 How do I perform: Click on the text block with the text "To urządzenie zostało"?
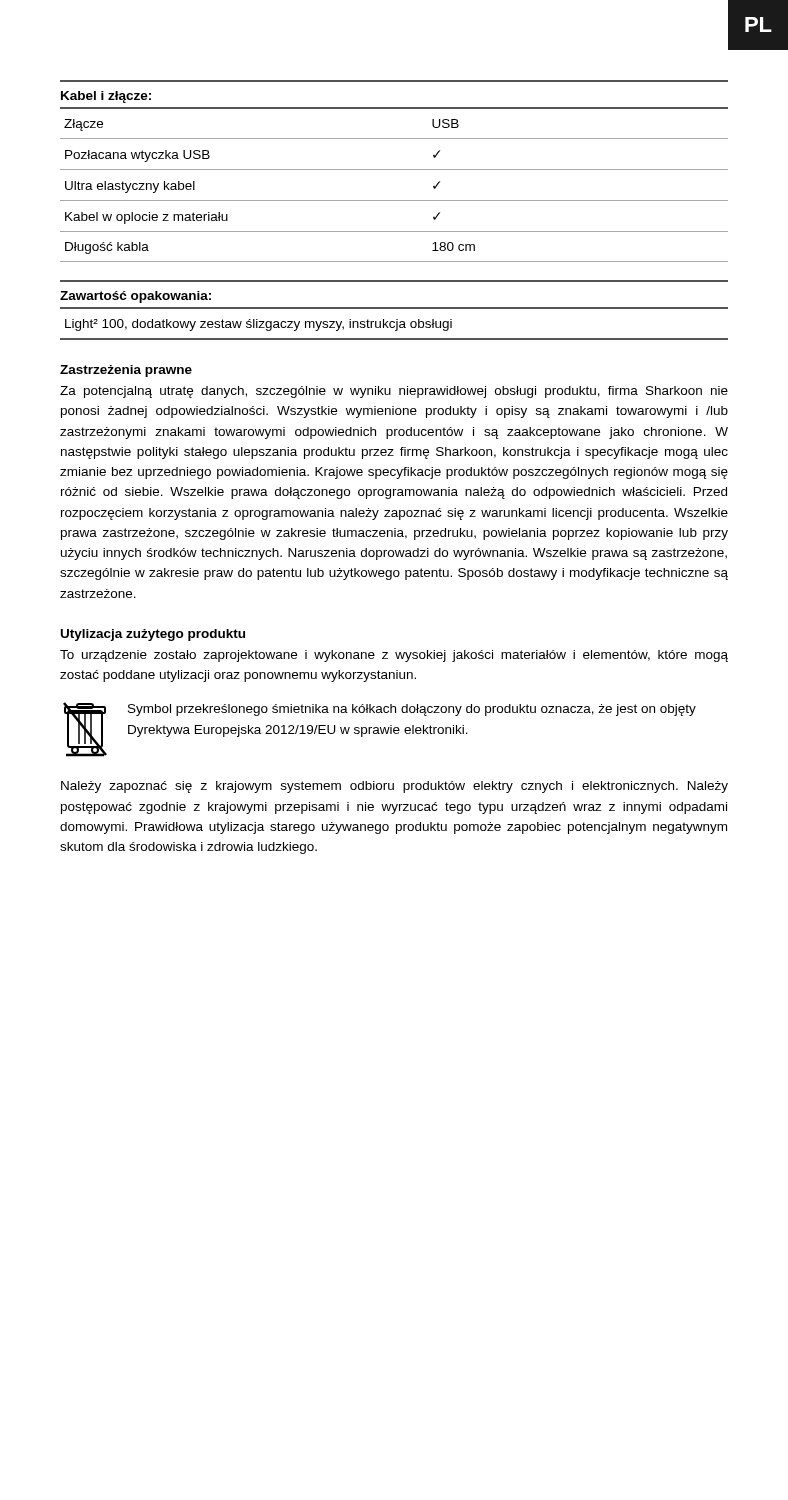pos(394,664)
